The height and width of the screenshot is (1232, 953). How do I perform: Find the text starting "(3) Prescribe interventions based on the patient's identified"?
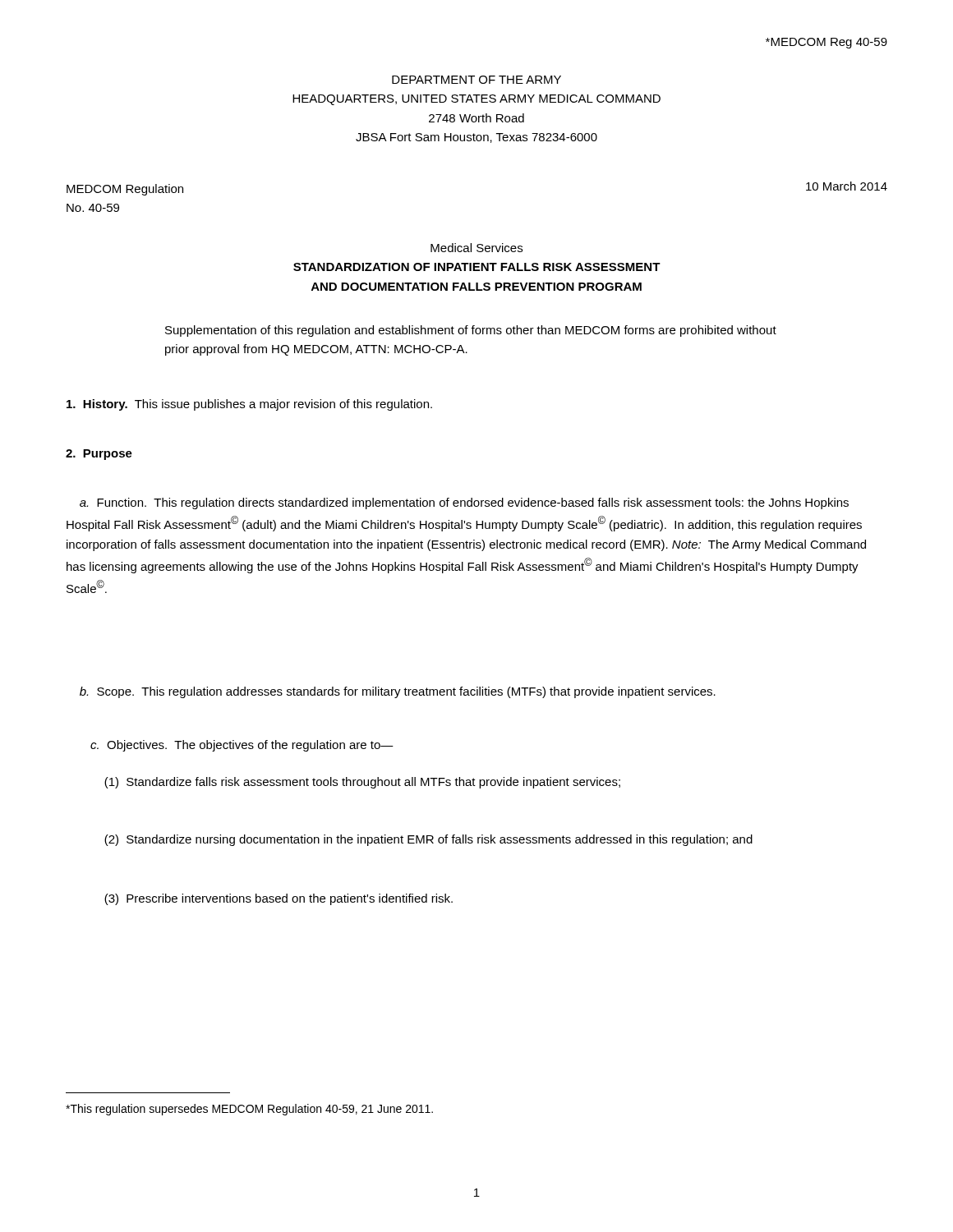pos(272,898)
